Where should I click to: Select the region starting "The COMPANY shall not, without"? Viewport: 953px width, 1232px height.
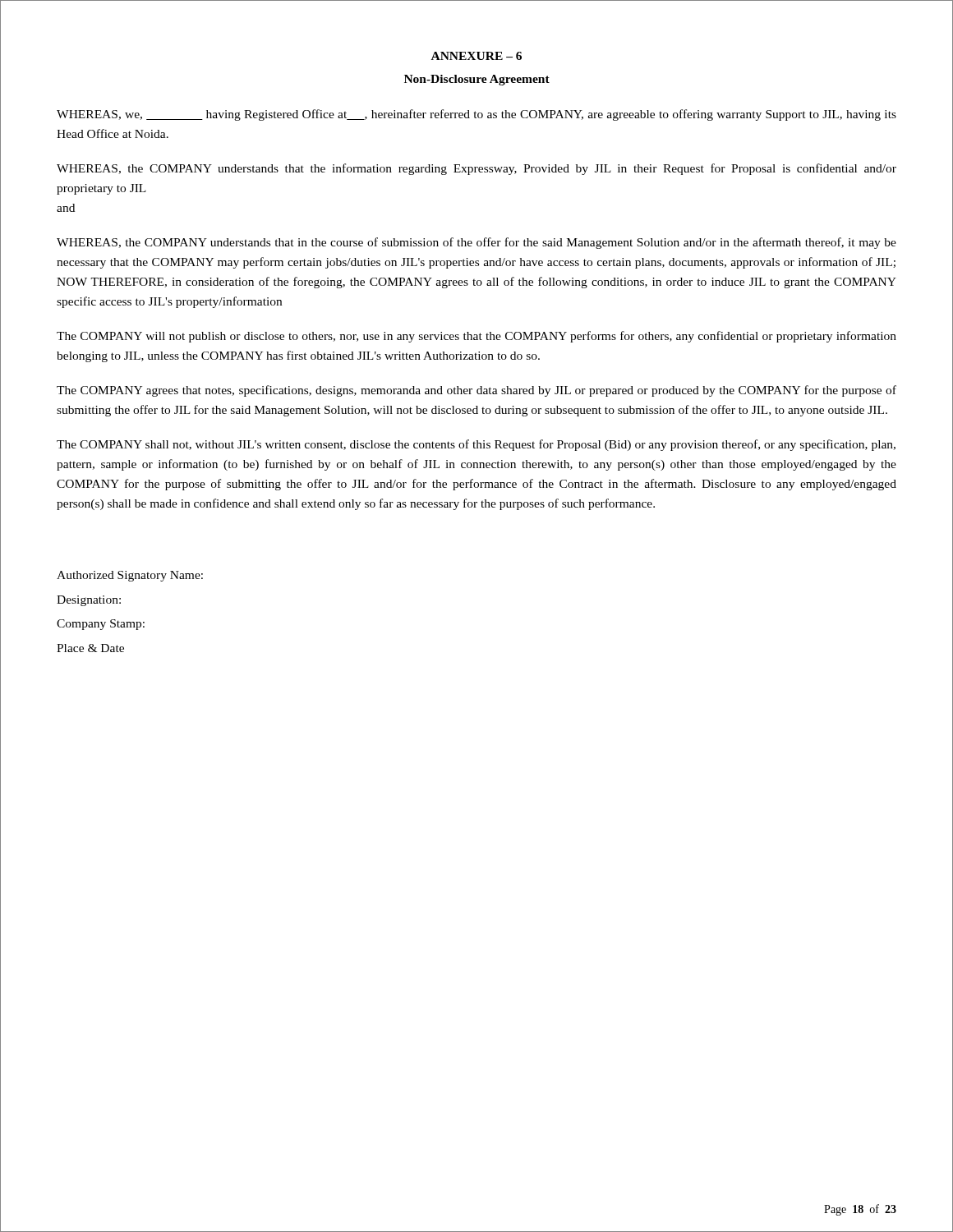(x=476, y=474)
